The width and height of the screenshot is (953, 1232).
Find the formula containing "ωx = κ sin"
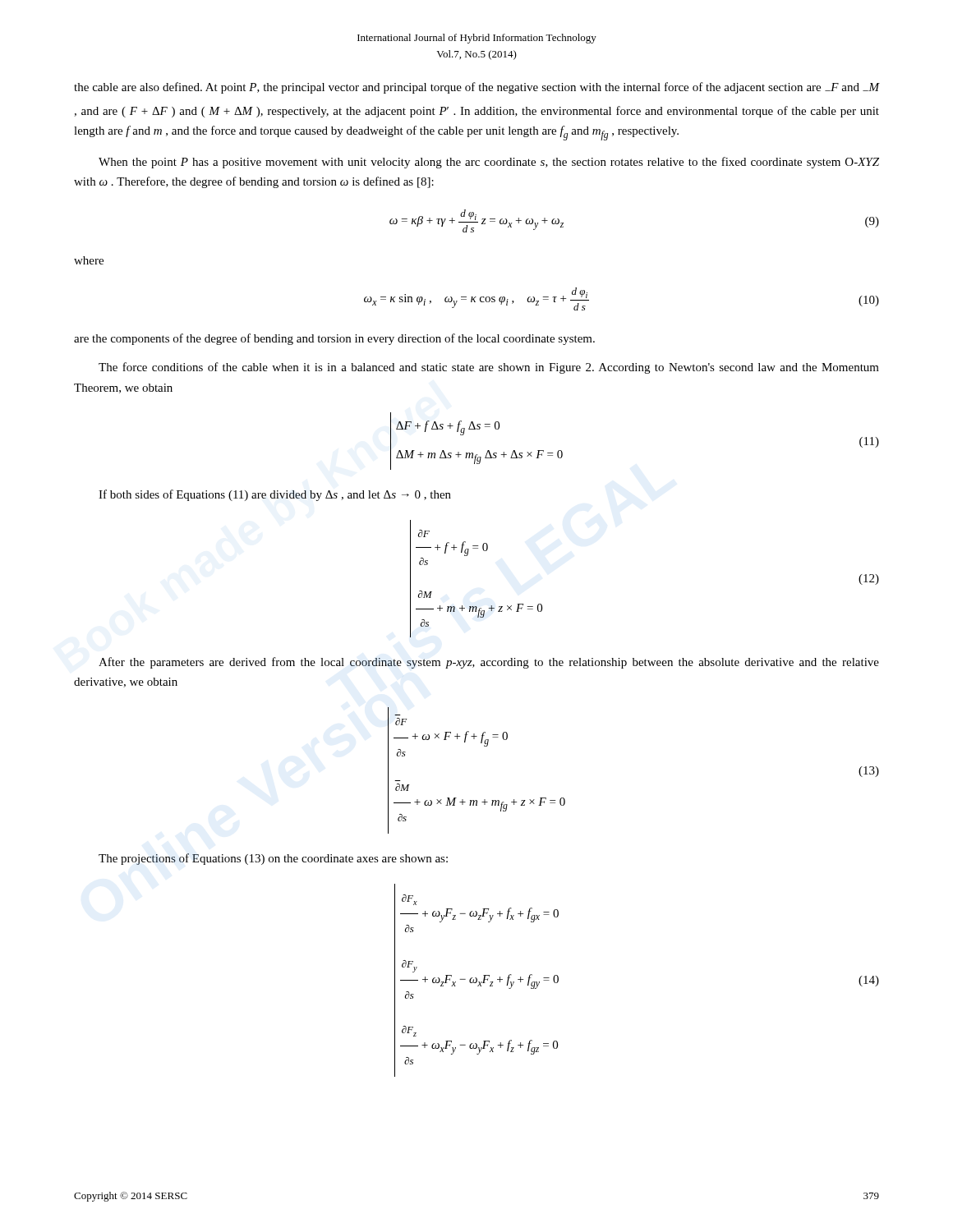[451, 299]
